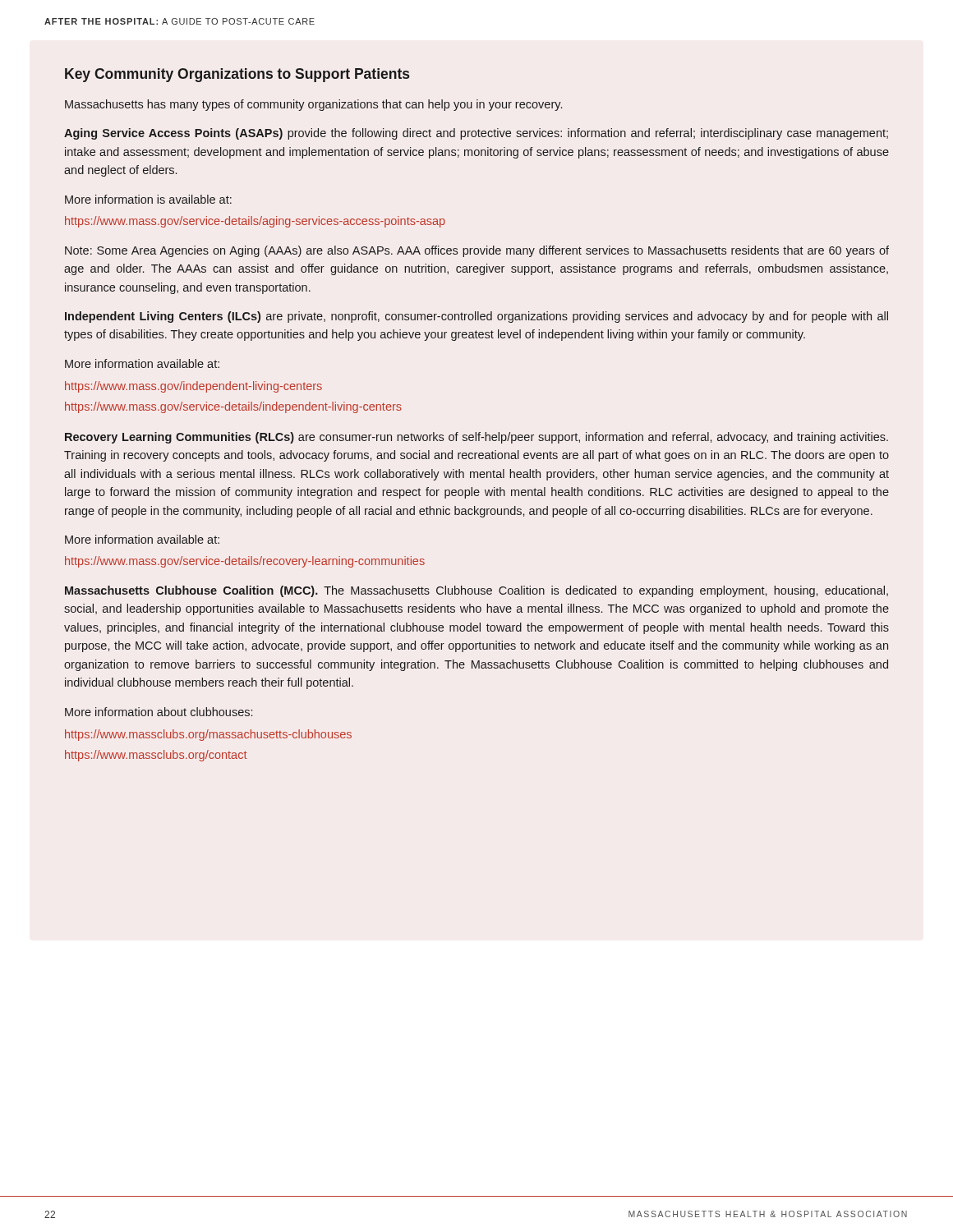
Task: Find the block on this page that starts "Independent Living Centers (ILCs) are"
Action: point(476,325)
